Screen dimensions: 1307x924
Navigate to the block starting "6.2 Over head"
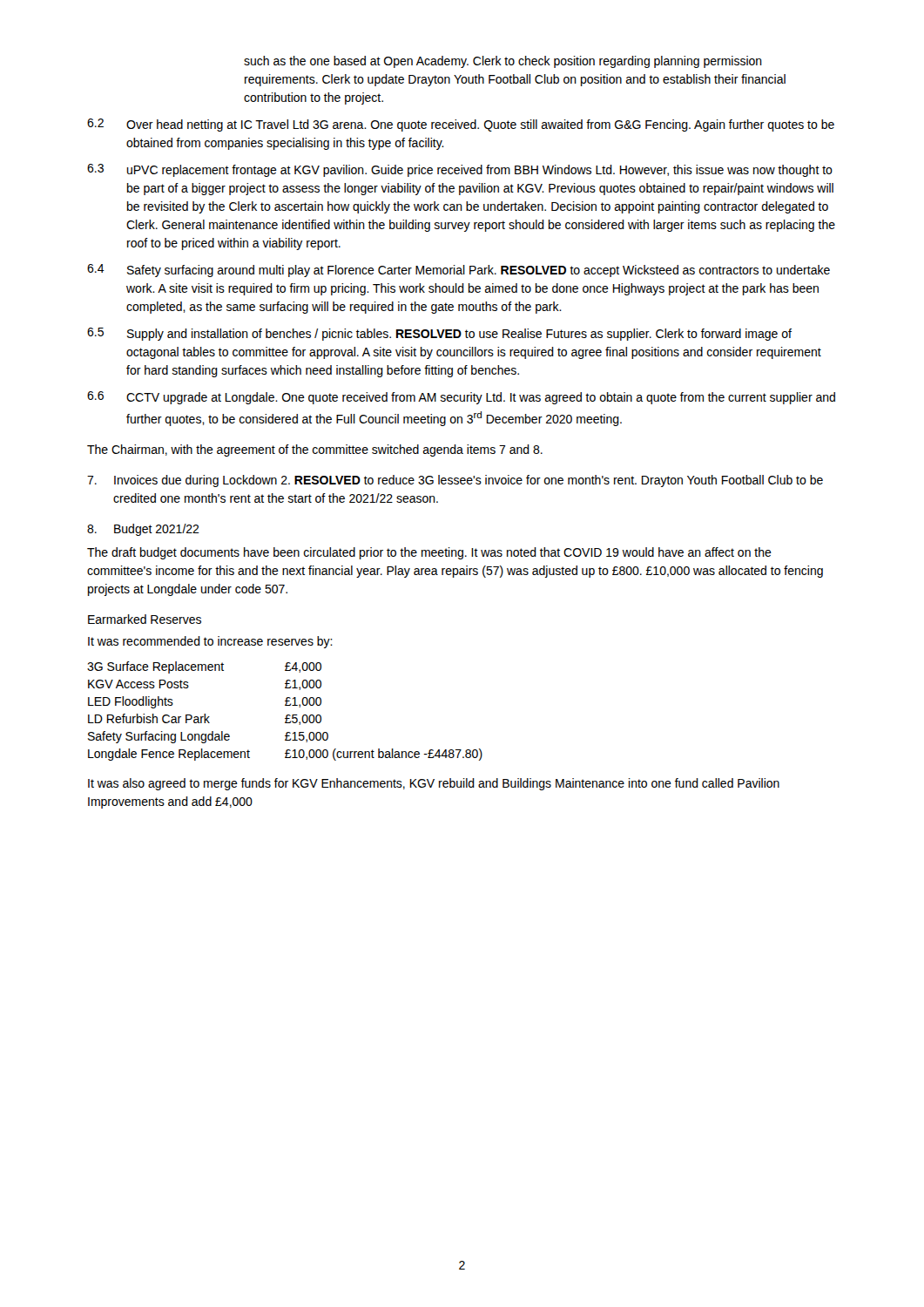click(x=462, y=134)
